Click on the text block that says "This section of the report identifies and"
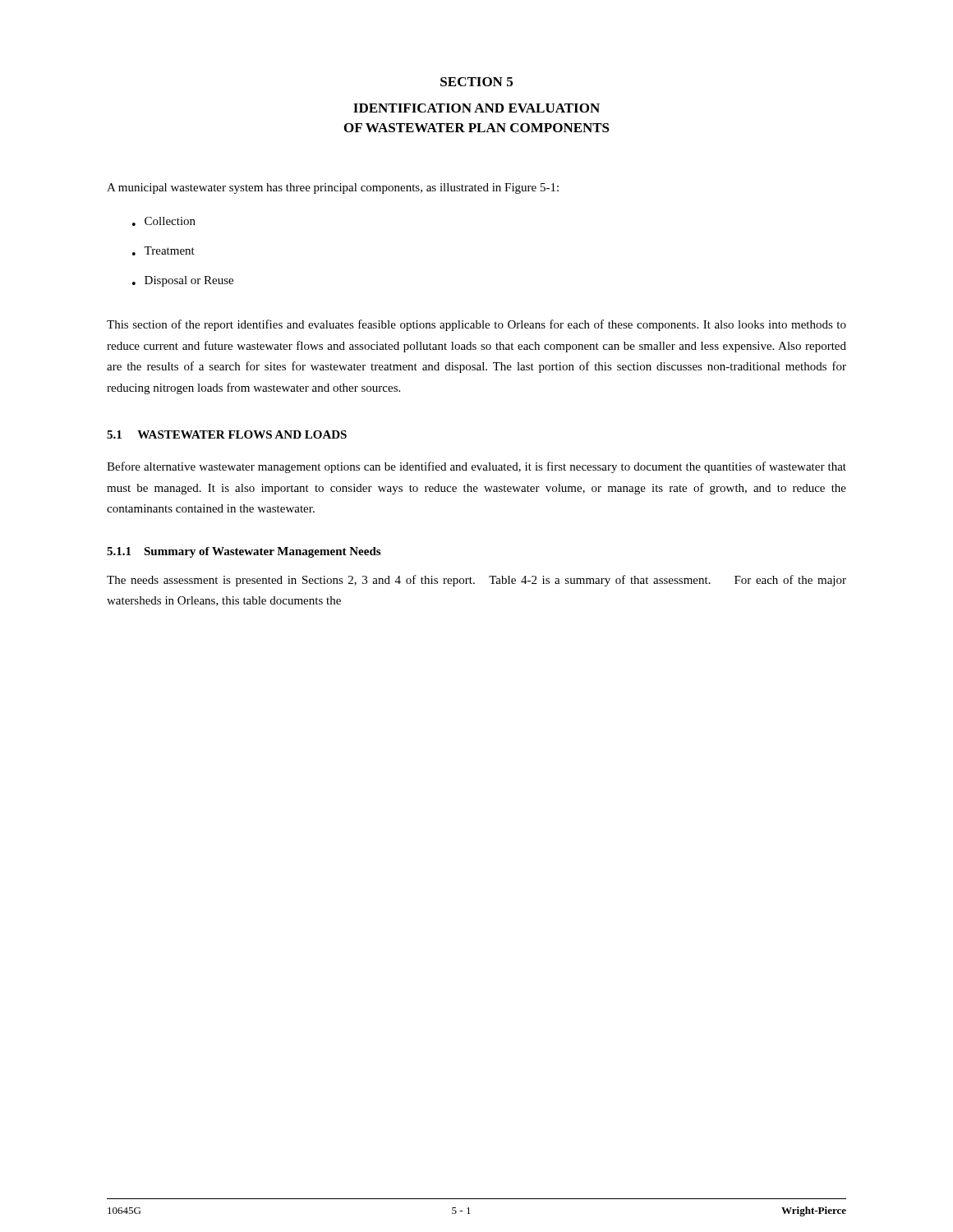The height and width of the screenshot is (1232, 953). [476, 356]
